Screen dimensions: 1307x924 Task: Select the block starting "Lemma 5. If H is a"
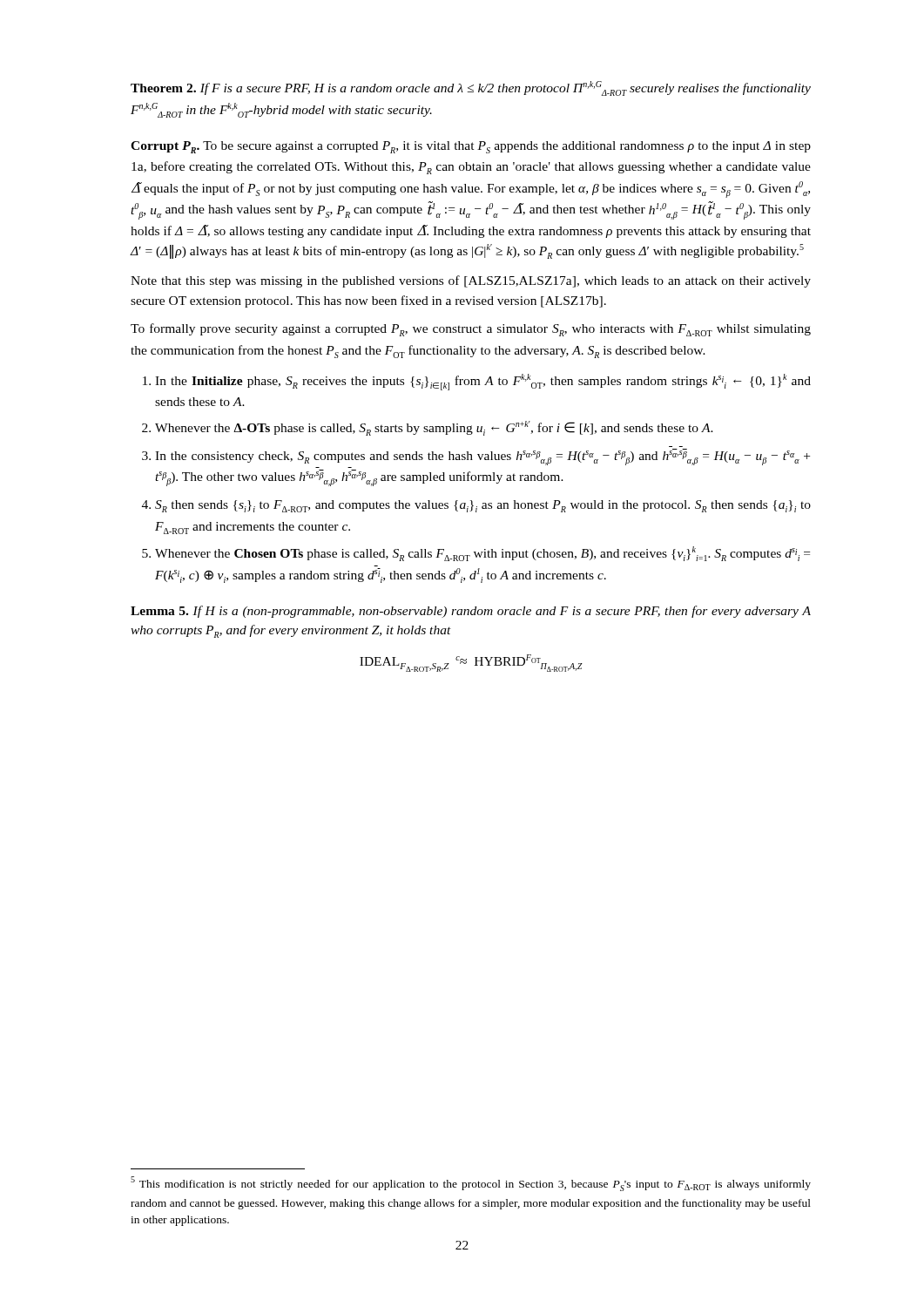pyautogui.click(x=471, y=621)
